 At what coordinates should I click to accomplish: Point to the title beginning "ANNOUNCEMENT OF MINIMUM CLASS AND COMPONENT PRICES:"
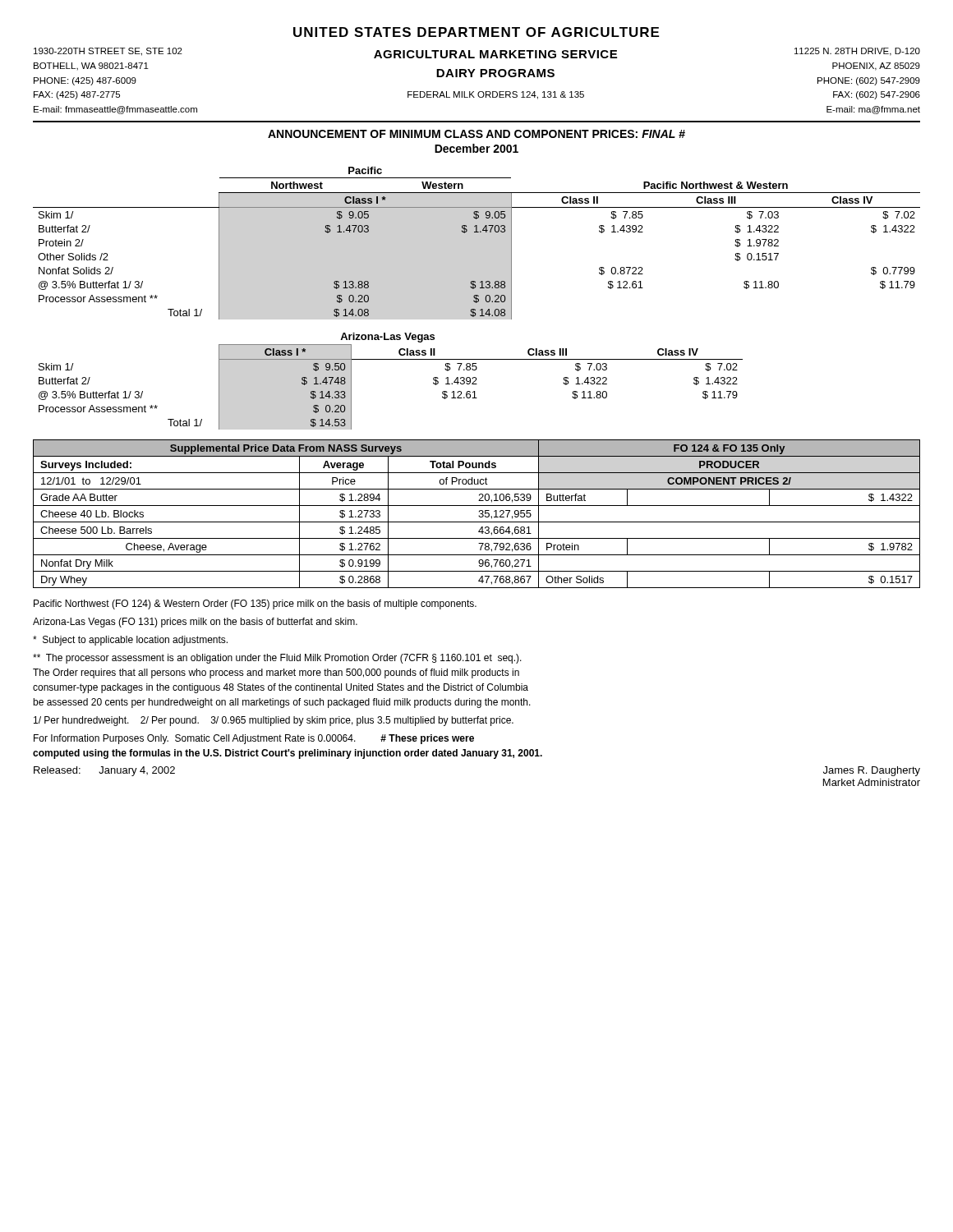point(476,141)
